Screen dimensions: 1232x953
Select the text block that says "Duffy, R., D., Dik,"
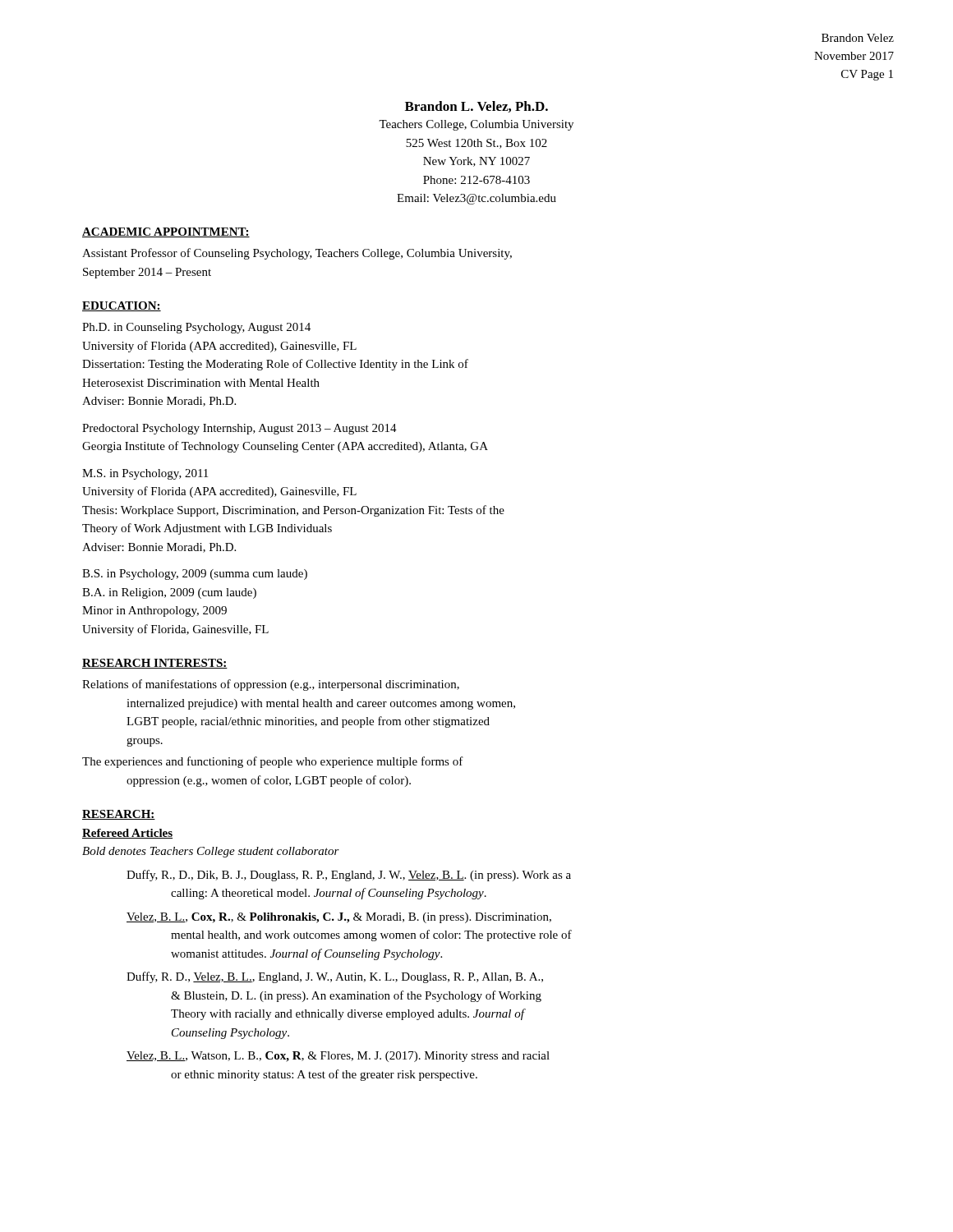pos(349,885)
